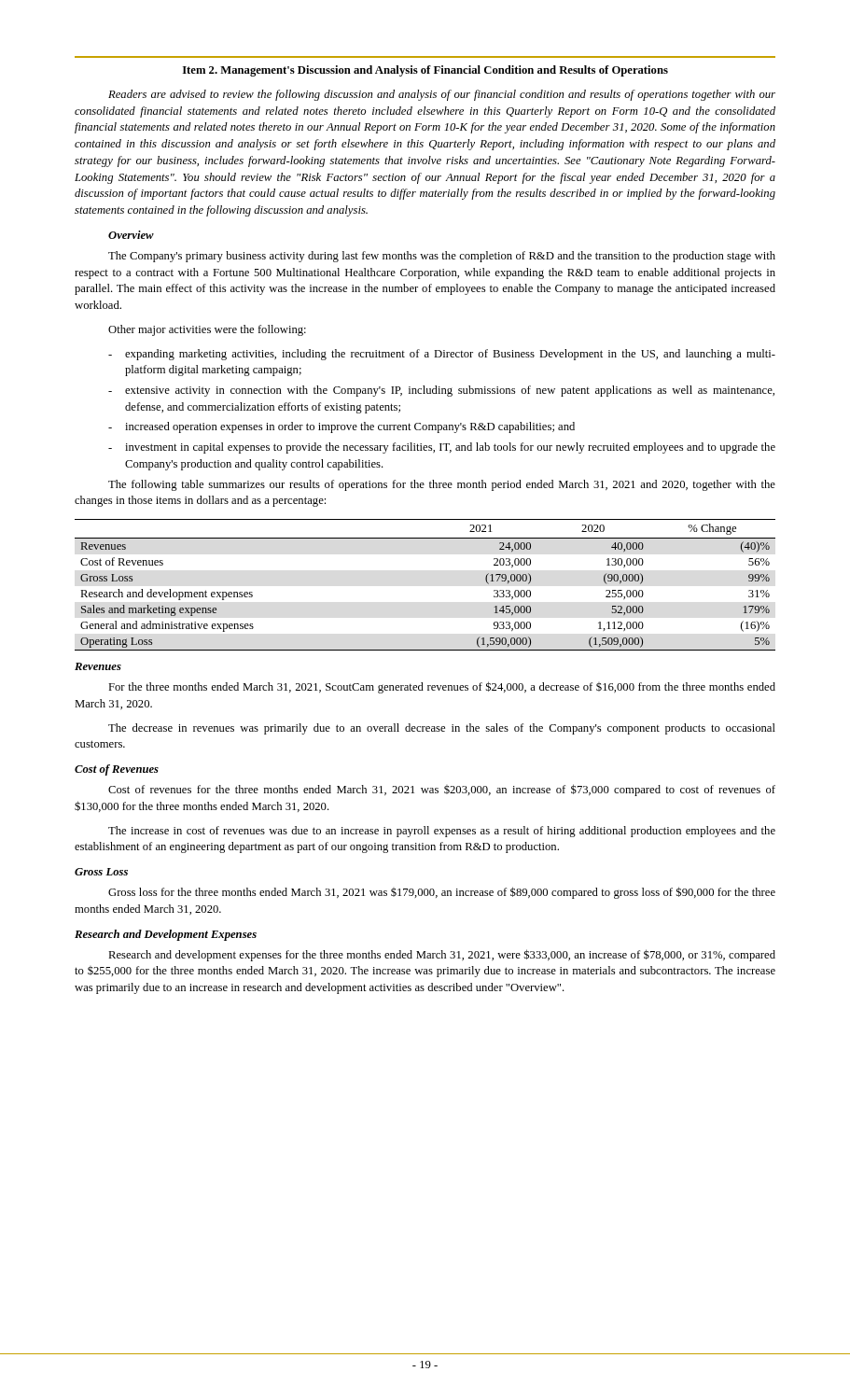Click the passage that begins "The increase in cost of"

(425, 839)
